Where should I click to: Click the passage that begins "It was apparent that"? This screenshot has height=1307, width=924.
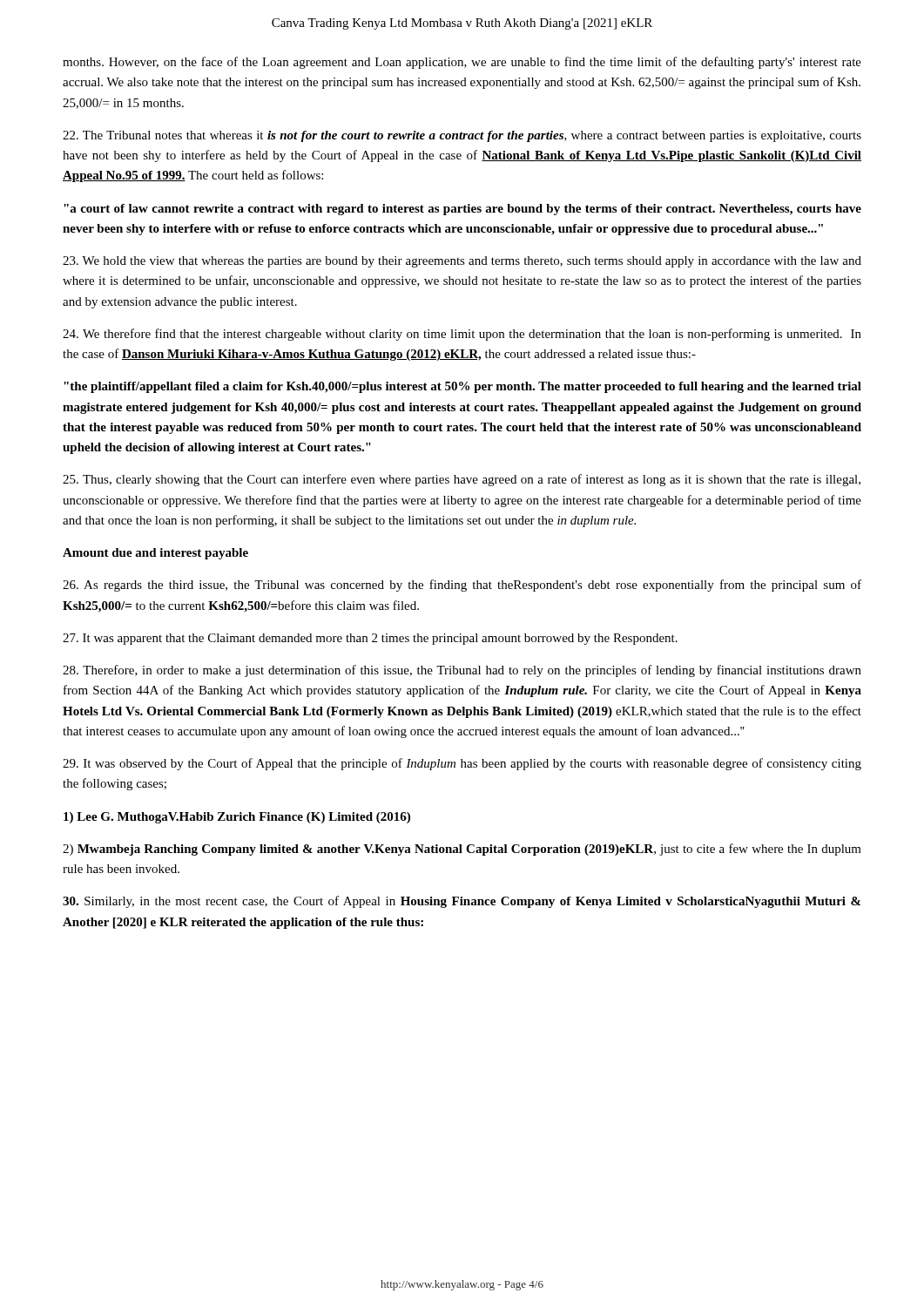[370, 638]
